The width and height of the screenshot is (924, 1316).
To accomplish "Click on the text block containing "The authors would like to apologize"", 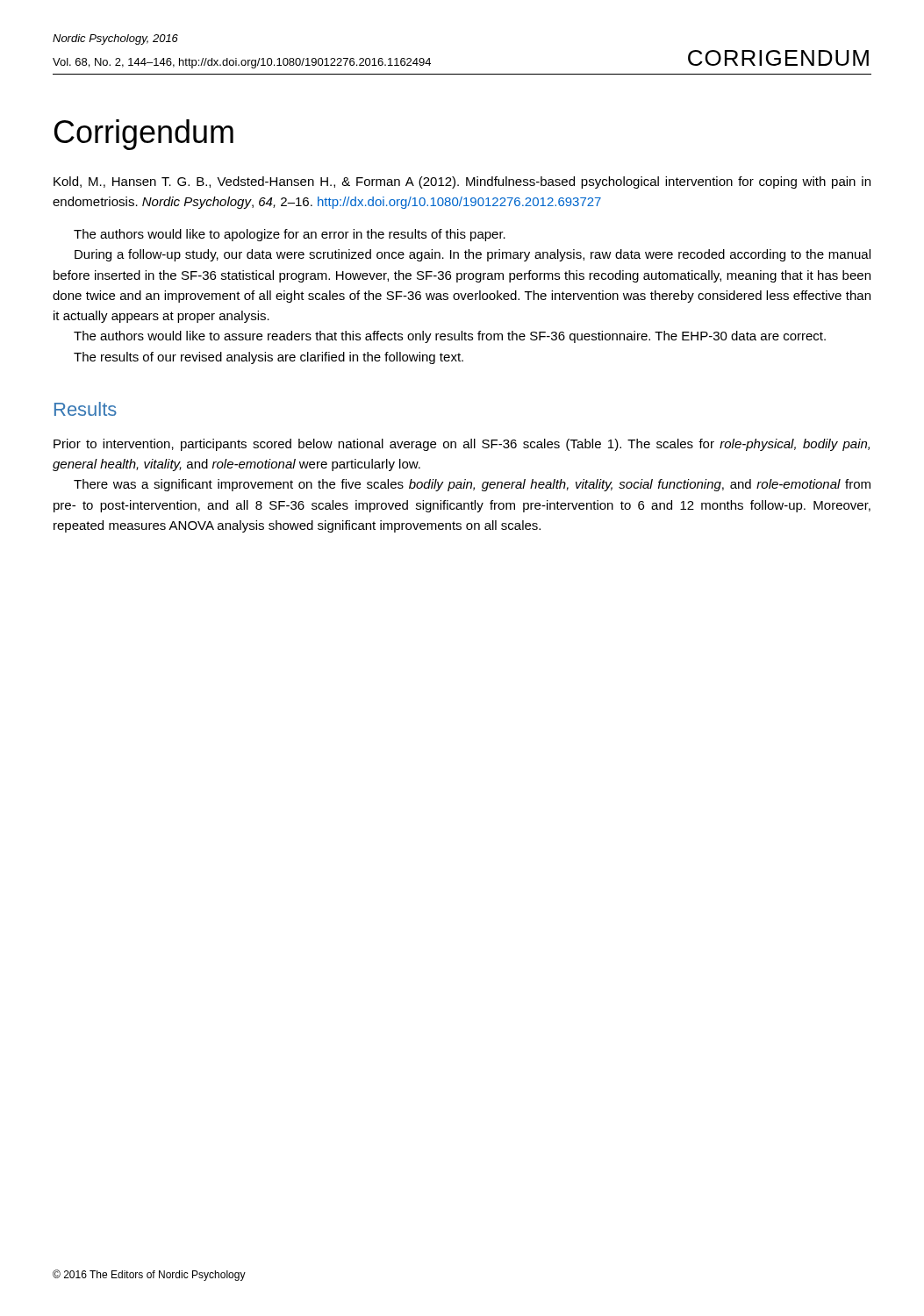I will 290,234.
